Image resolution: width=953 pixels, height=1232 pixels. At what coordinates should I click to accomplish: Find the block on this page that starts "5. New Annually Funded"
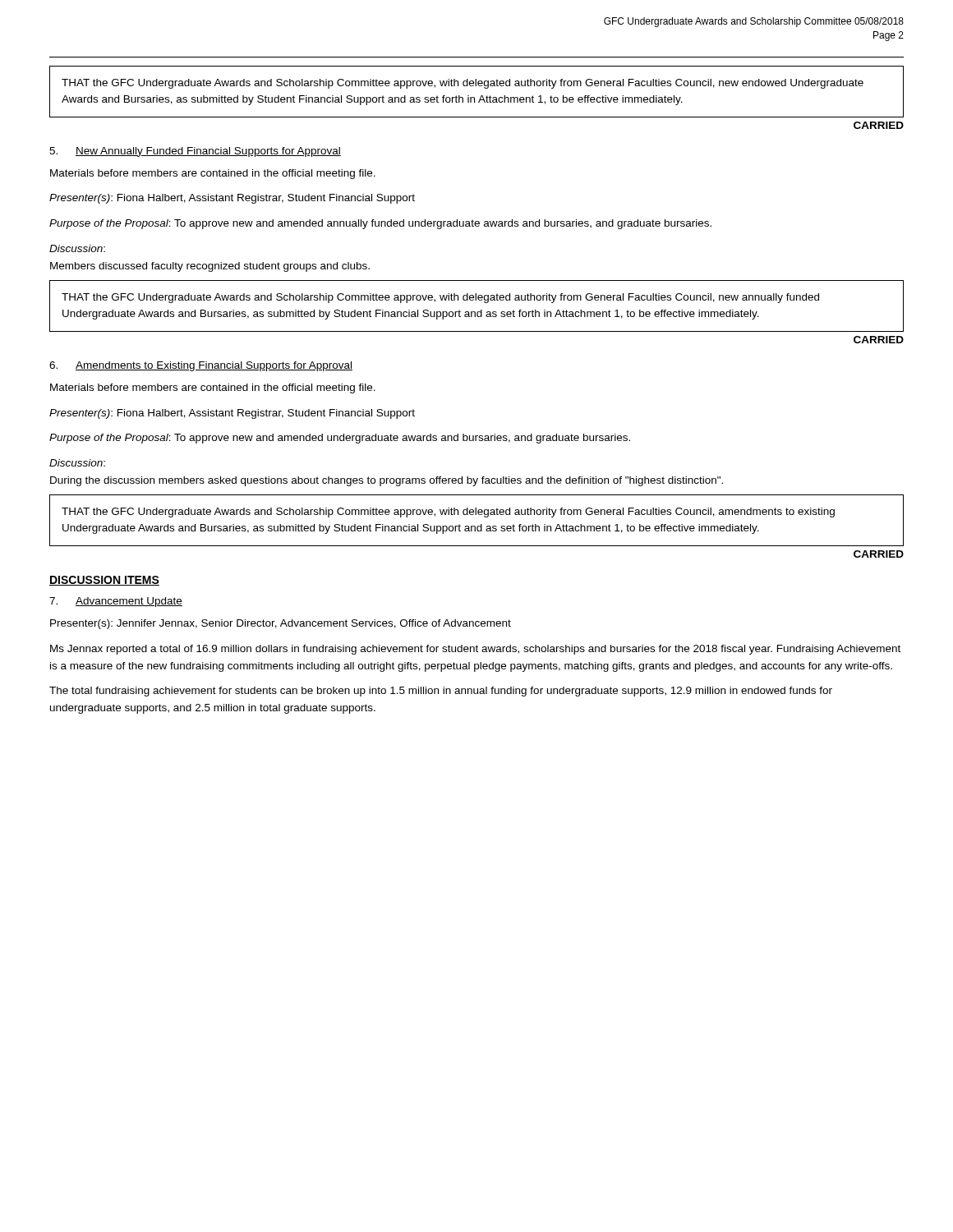point(195,150)
